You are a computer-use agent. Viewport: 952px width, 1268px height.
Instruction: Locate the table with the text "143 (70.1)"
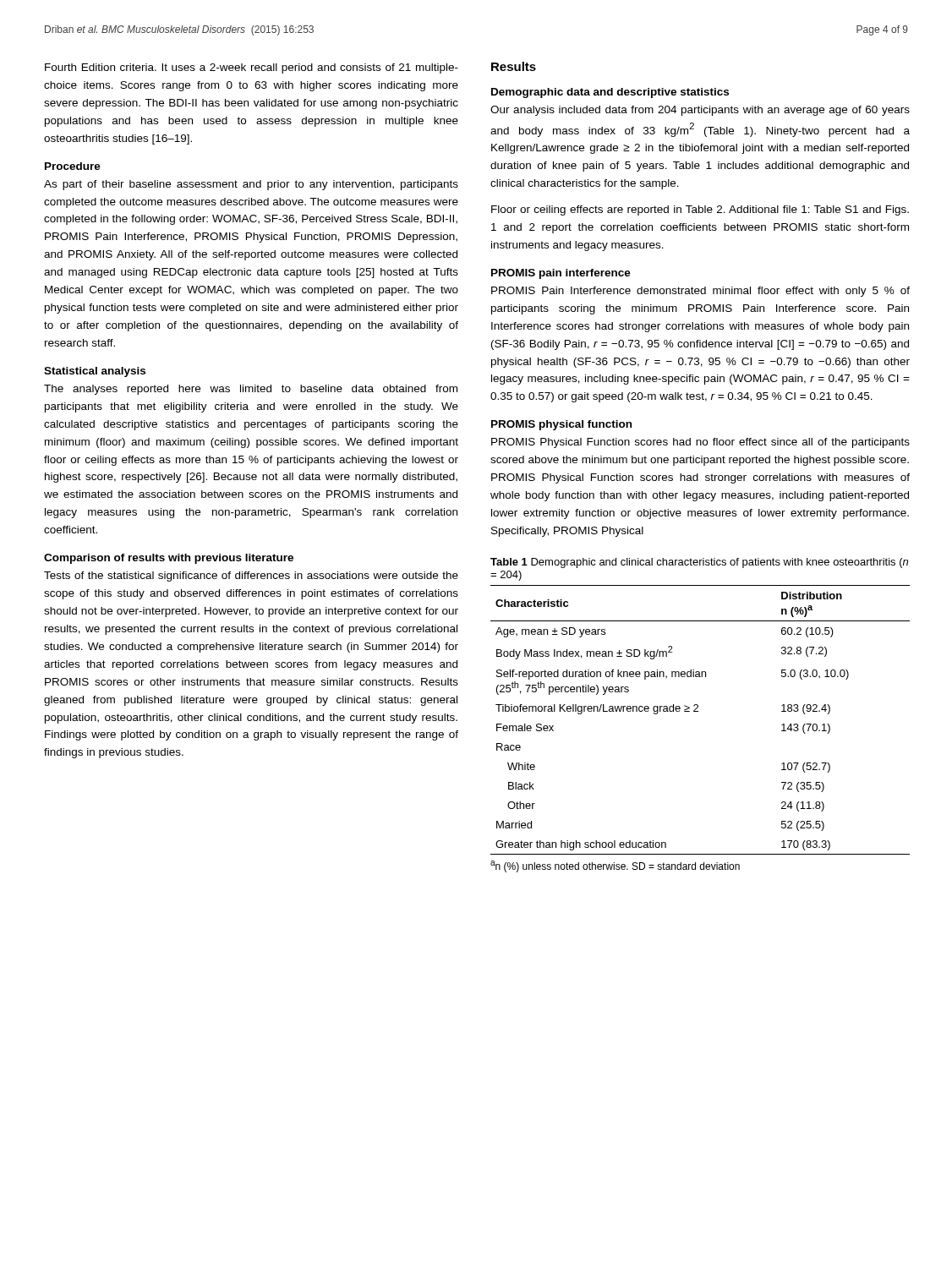pos(700,720)
